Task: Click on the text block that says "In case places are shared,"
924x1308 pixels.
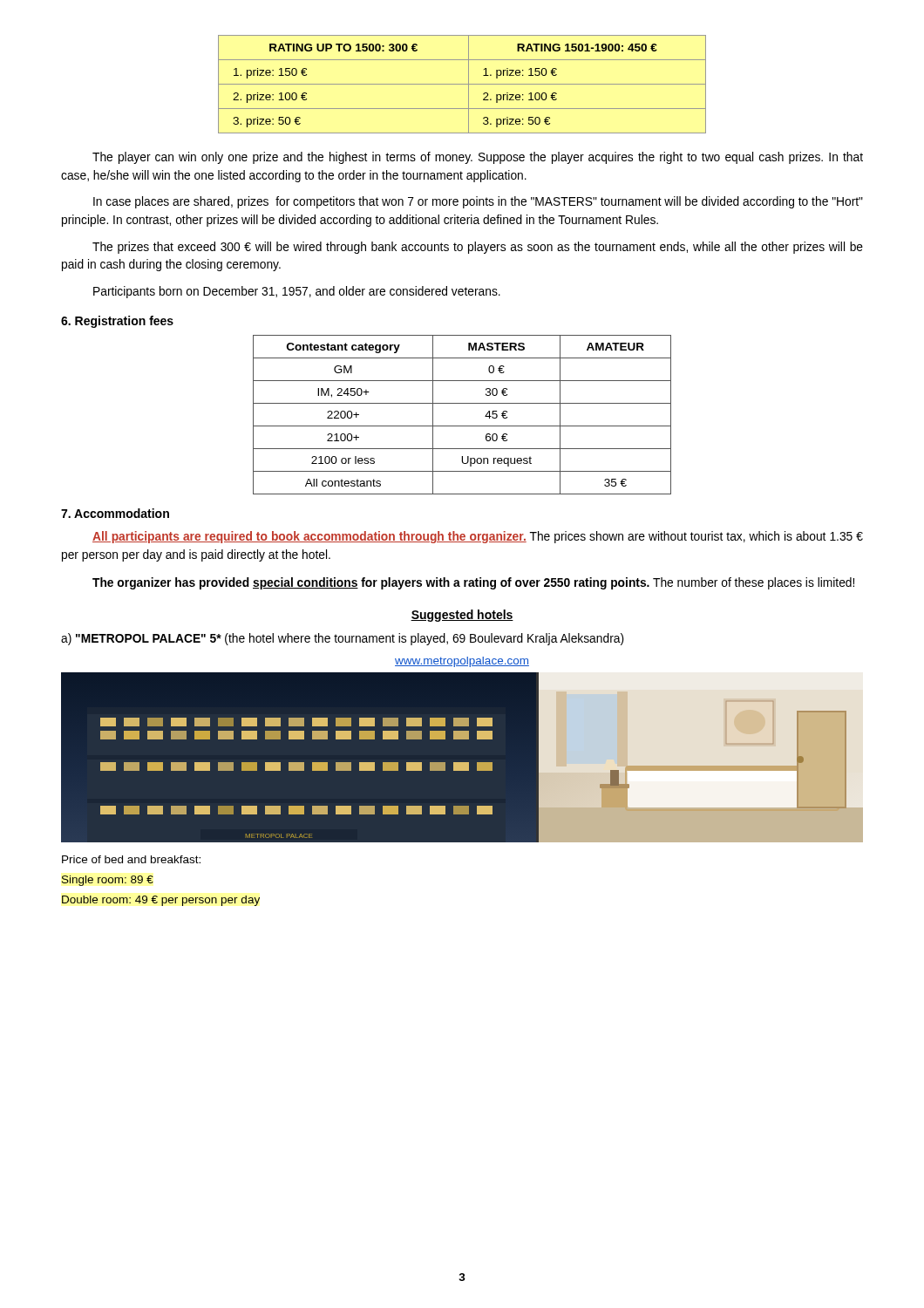Action: coord(462,211)
